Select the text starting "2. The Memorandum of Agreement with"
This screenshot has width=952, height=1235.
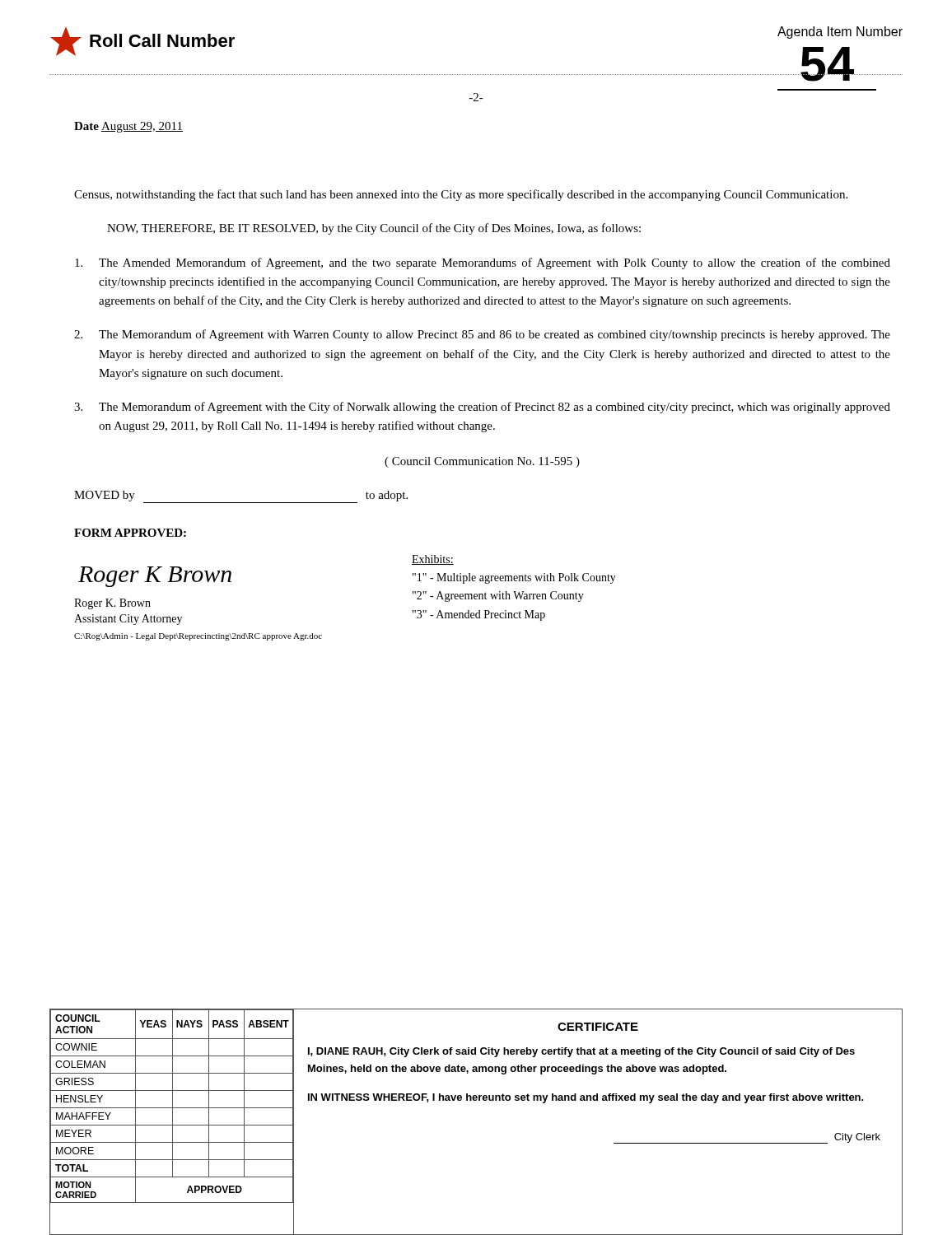pyautogui.click(x=482, y=354)
